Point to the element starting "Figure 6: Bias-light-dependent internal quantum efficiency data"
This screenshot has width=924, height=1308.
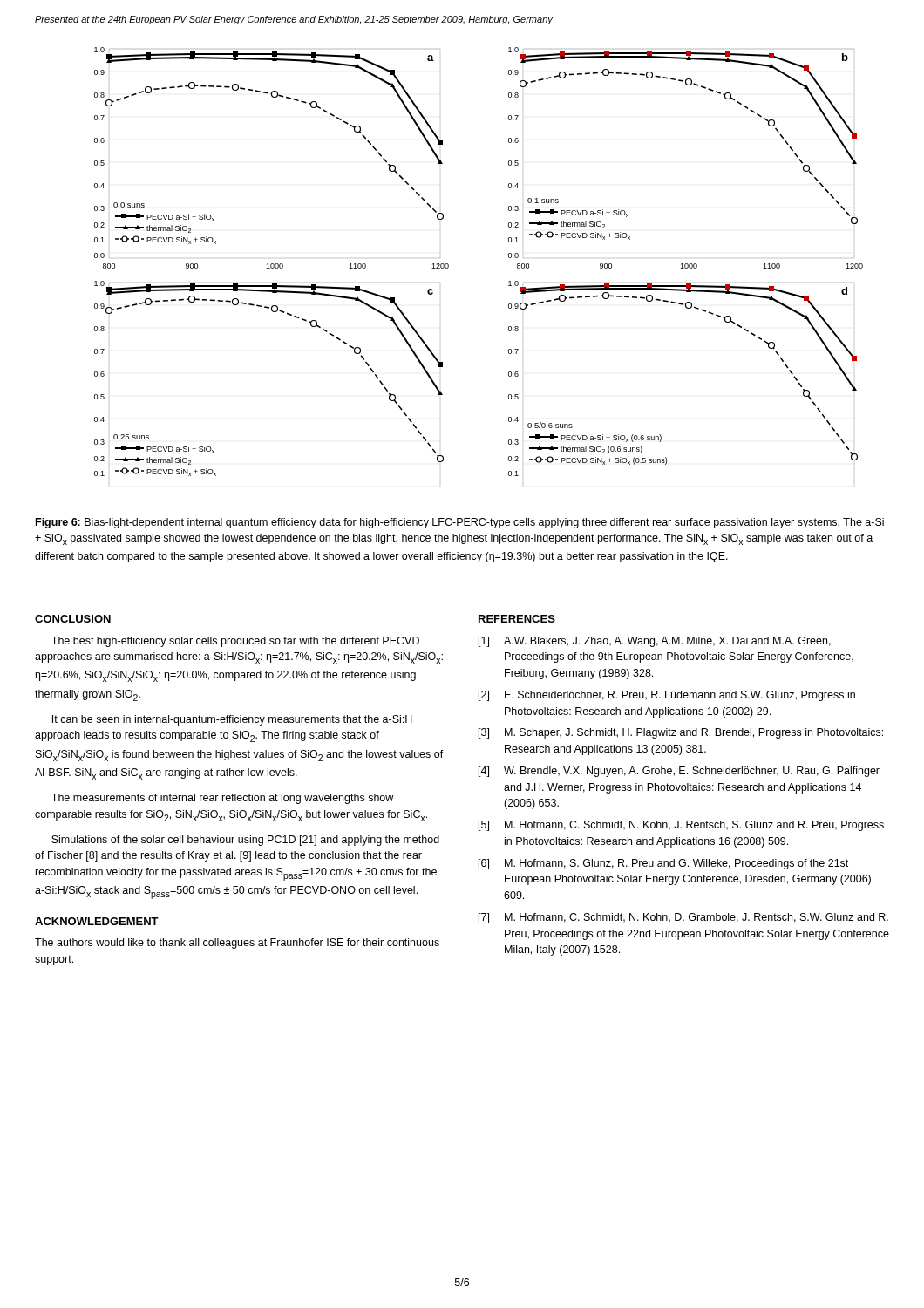tap(460, 539)
